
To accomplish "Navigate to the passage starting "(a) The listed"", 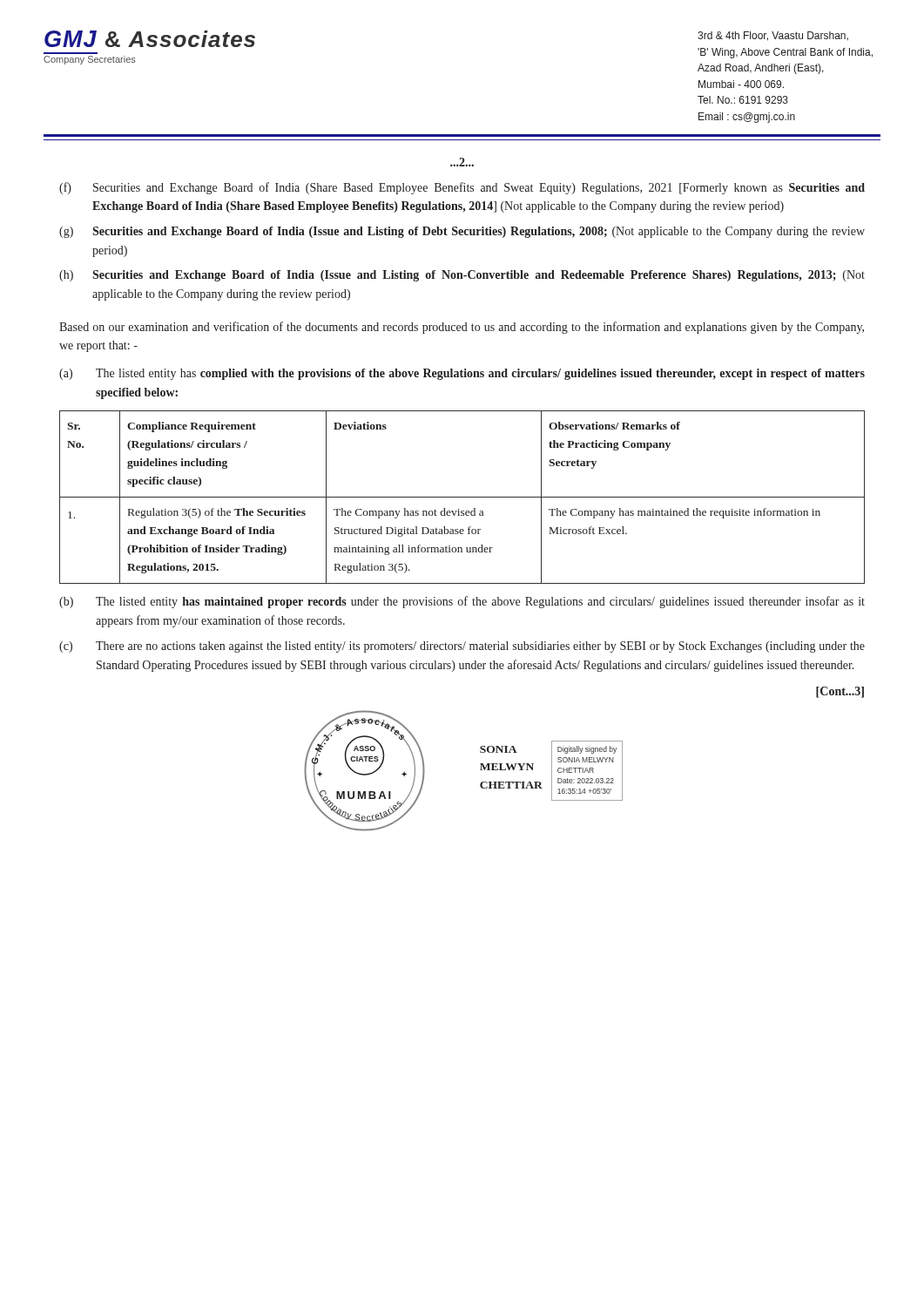I will coord(462,383).
